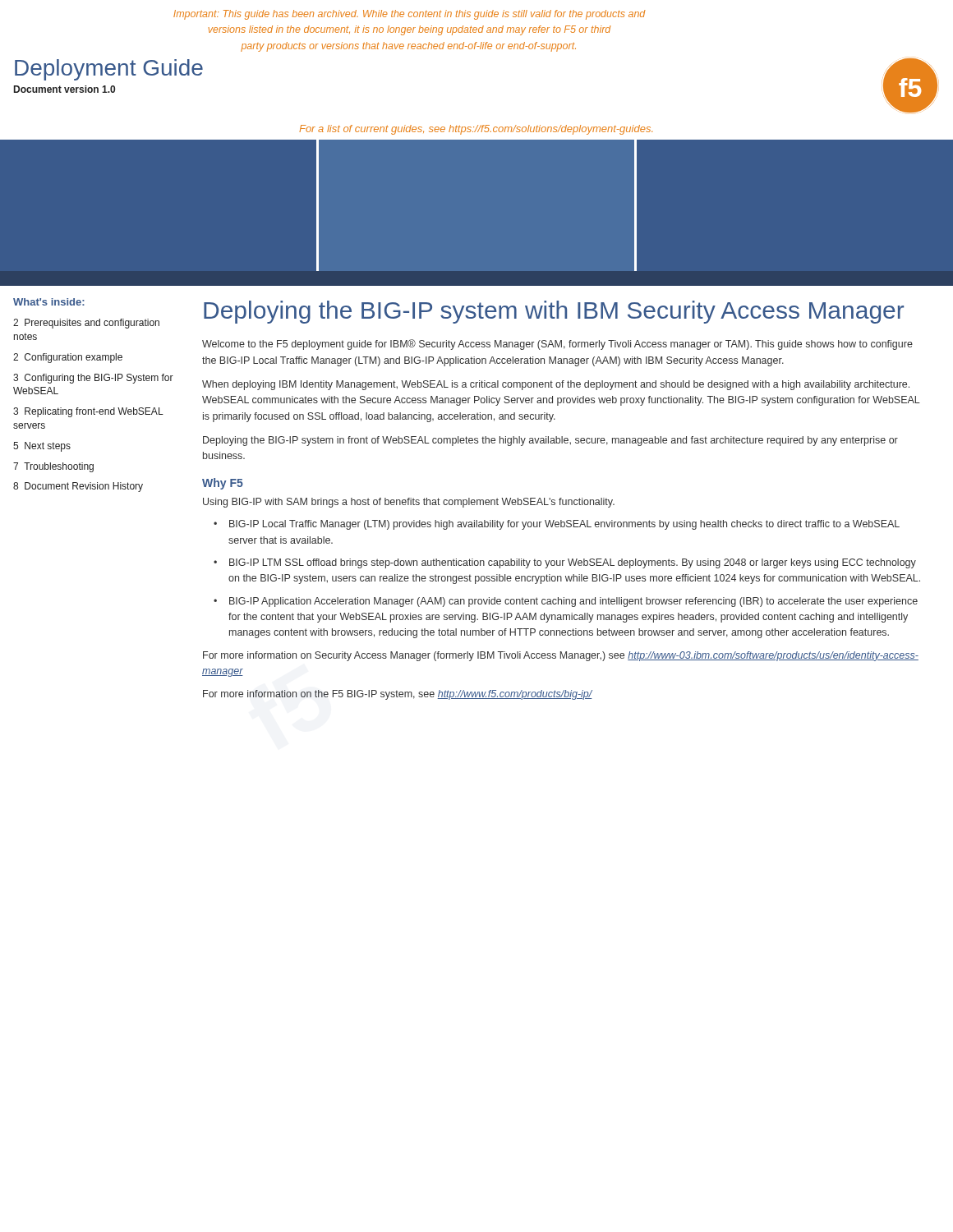Find the list item containing "2 Configuration example"
Image resolution: width=953 pixels, height=1232 pixels.
pos(68,357)
